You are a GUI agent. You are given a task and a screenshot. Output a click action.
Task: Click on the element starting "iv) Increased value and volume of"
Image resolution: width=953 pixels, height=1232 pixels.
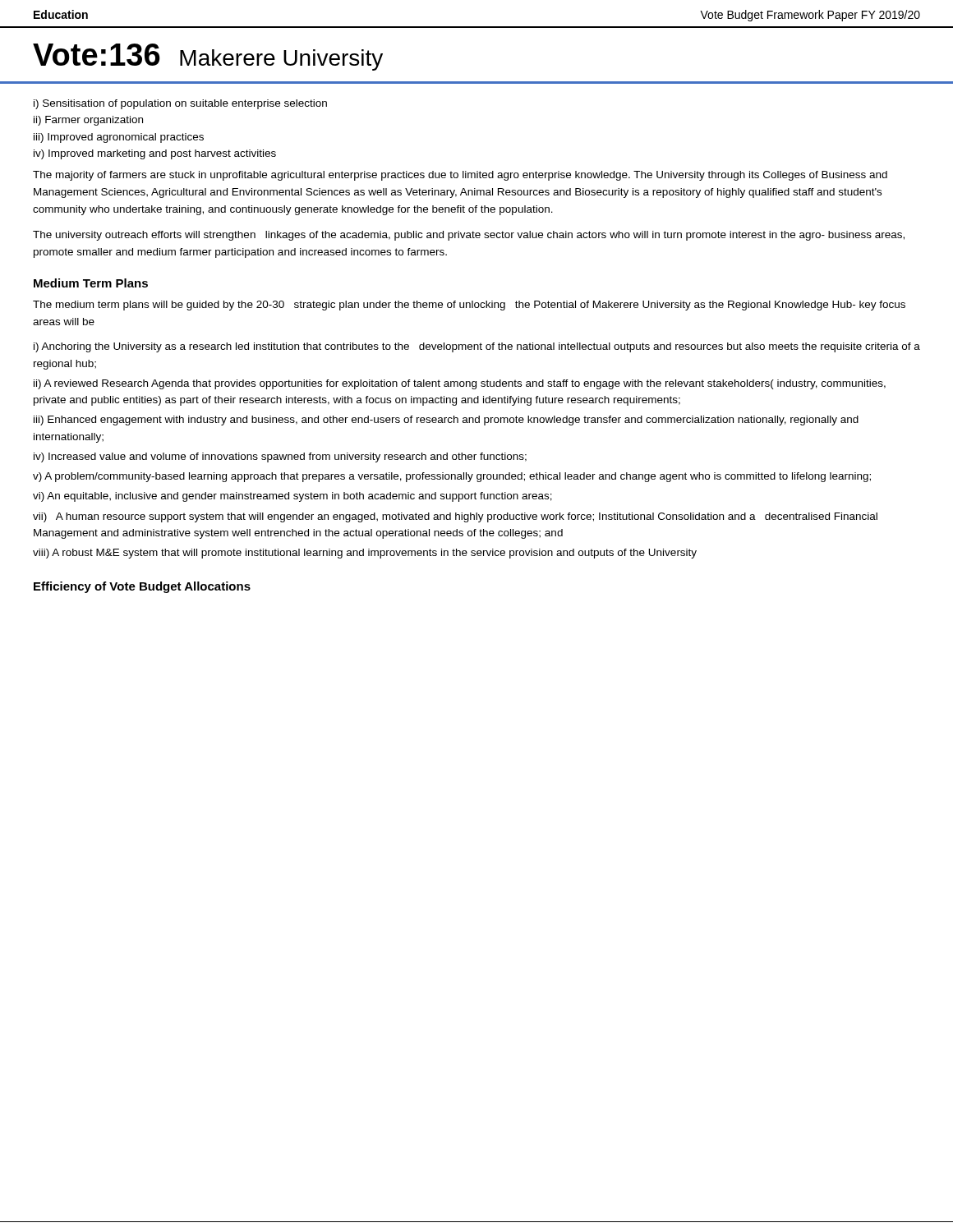pyautogui.click(x=280, y=456)
